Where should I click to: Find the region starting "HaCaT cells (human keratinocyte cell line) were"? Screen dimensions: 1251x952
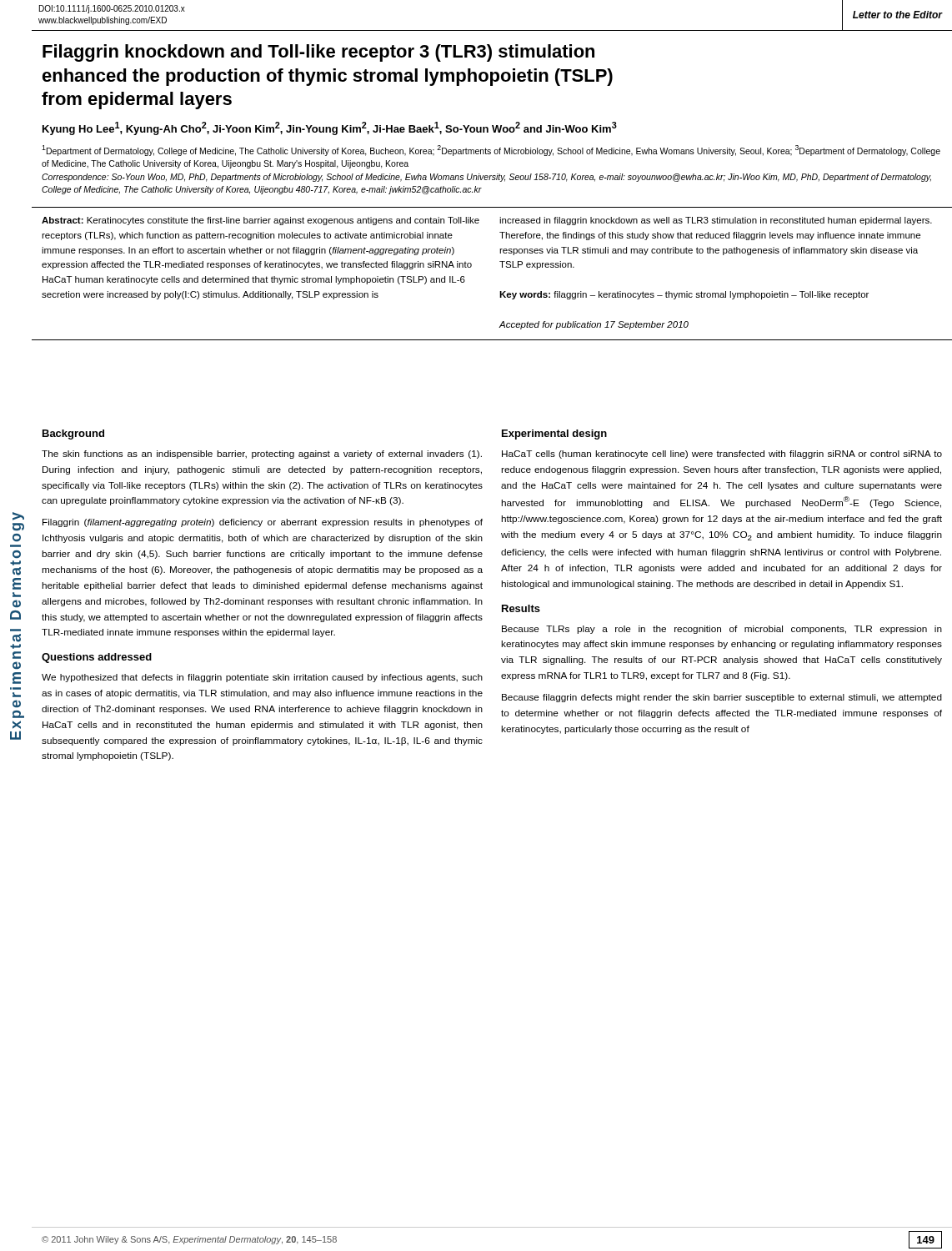(x=722, y=519)
